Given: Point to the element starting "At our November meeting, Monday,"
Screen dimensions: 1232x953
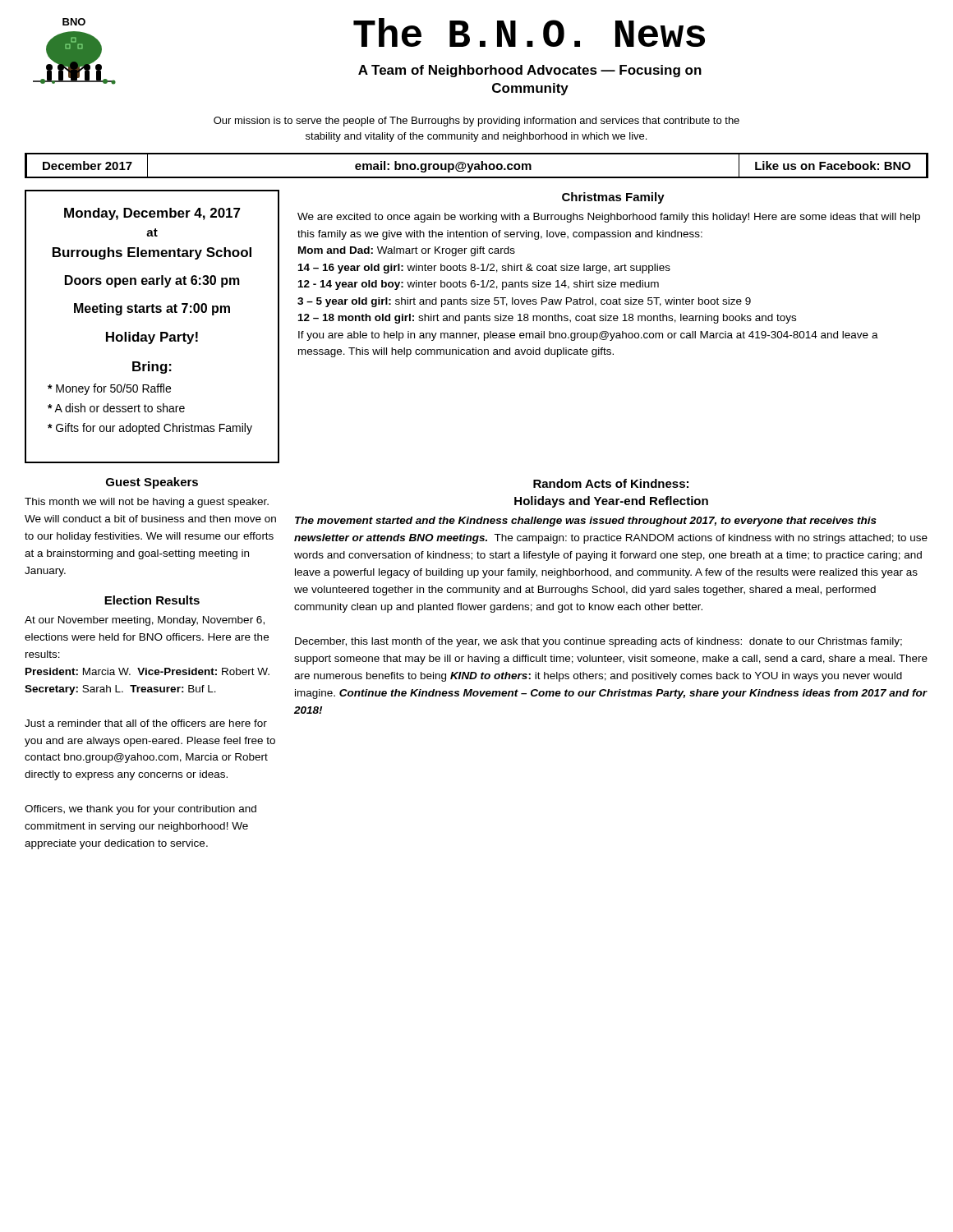Looking at the screenshot, I should [x=150, y=732].
